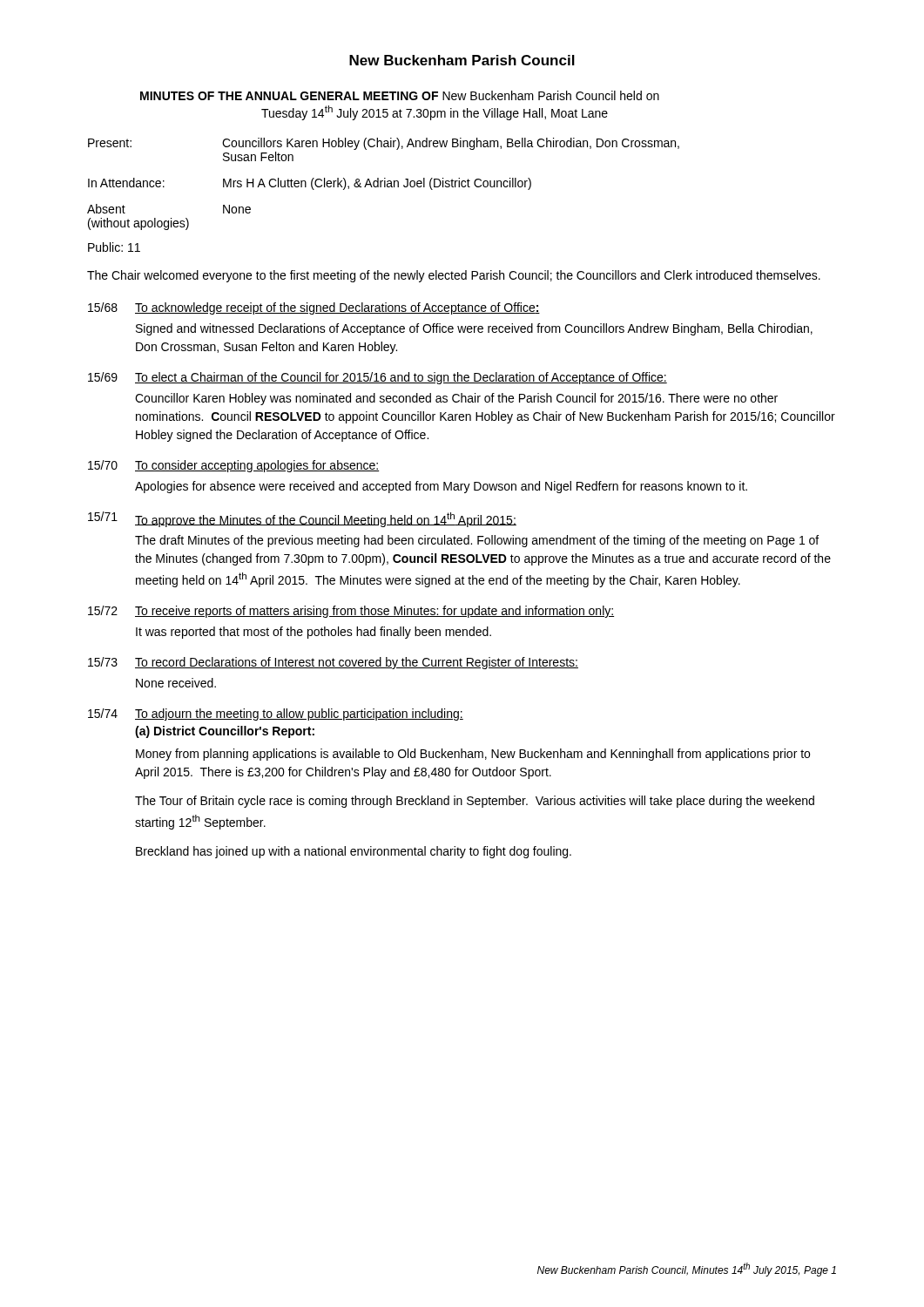
Task: Locate the section header containing "(a) District Councillor's"
Action: click(x=225, y=731)
